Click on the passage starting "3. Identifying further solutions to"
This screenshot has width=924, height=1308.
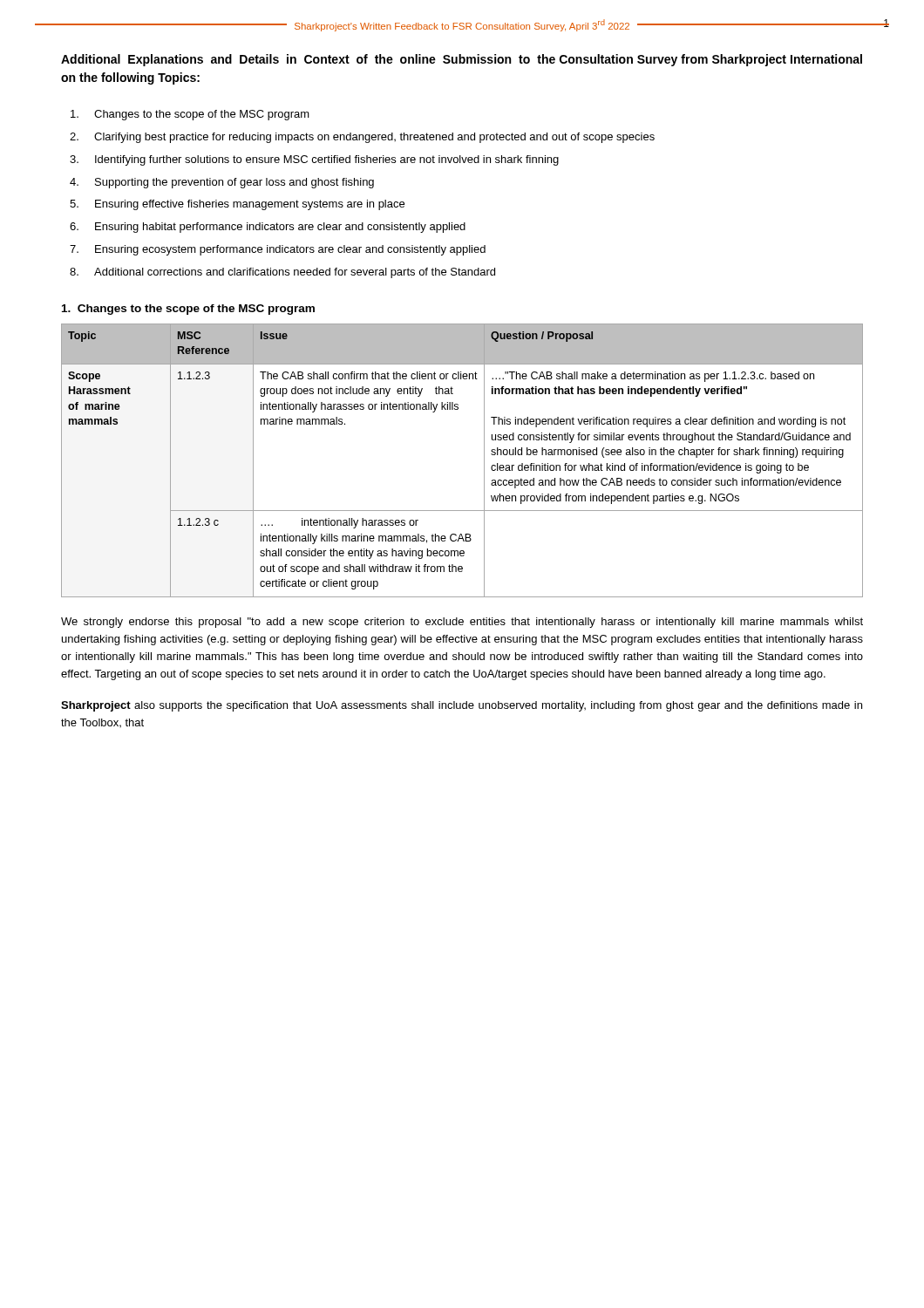tap(466, 160)
